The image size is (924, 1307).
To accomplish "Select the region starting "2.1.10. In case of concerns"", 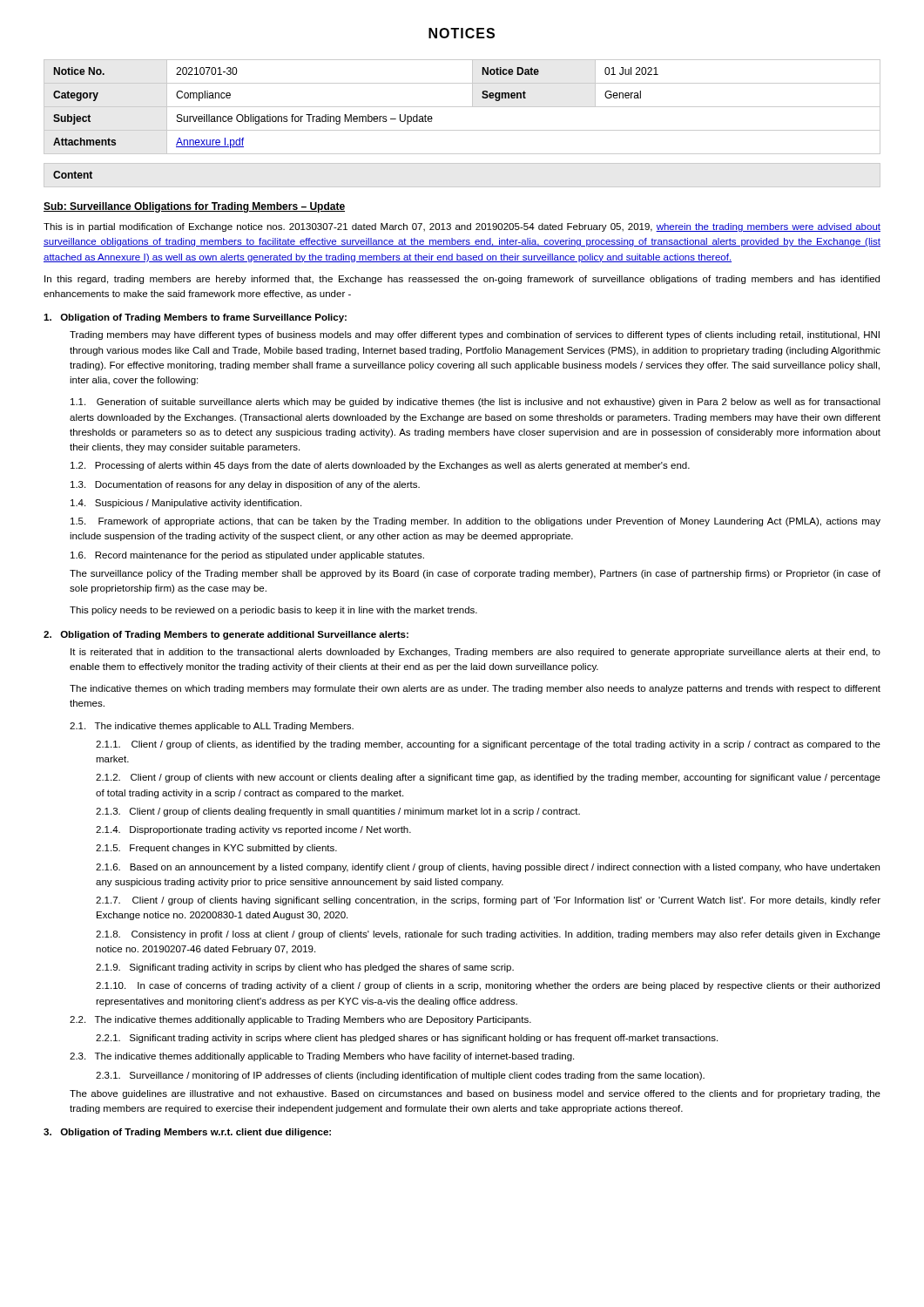I will click(488, 993).
